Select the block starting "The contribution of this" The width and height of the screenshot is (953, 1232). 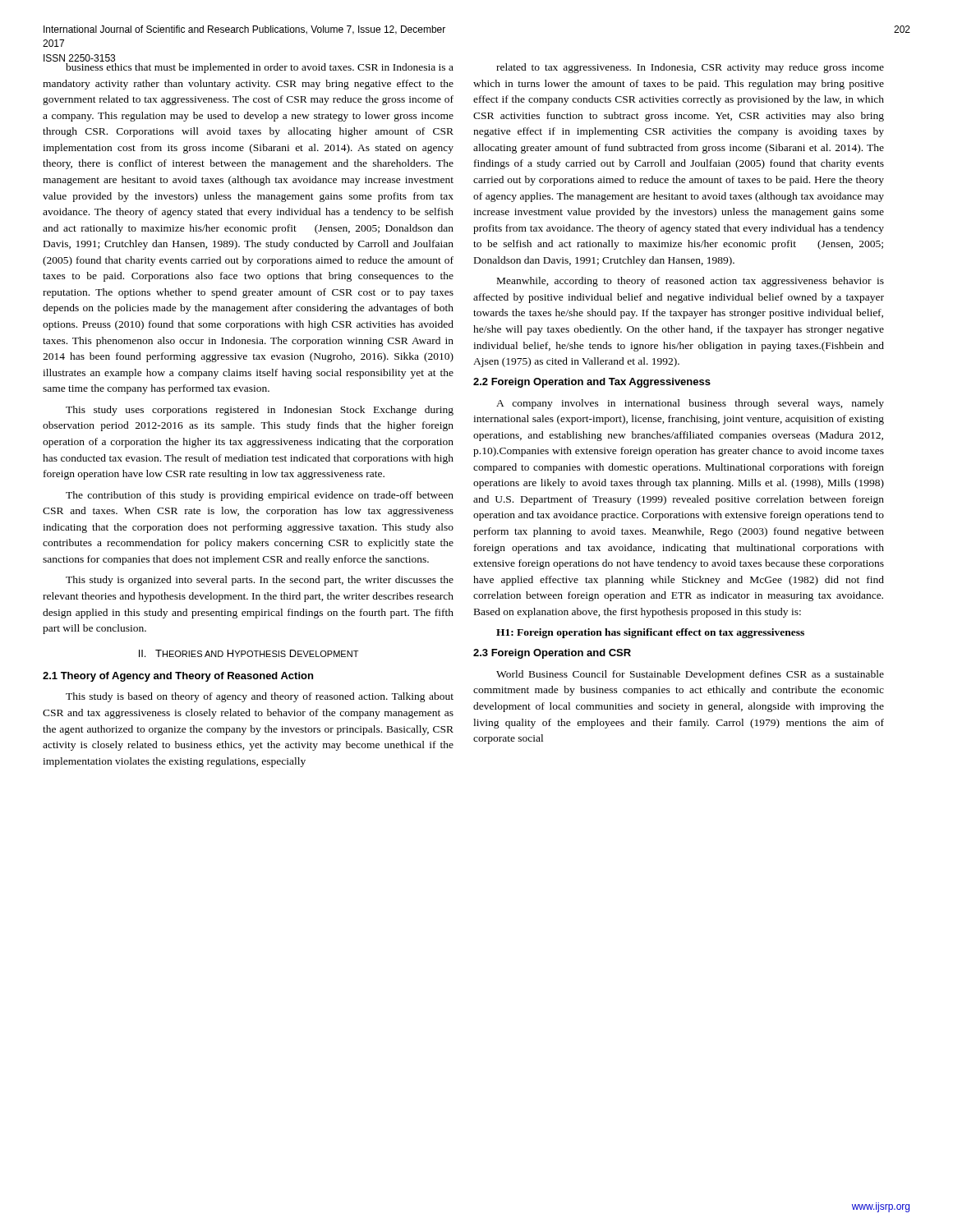[x=248, y=527]
